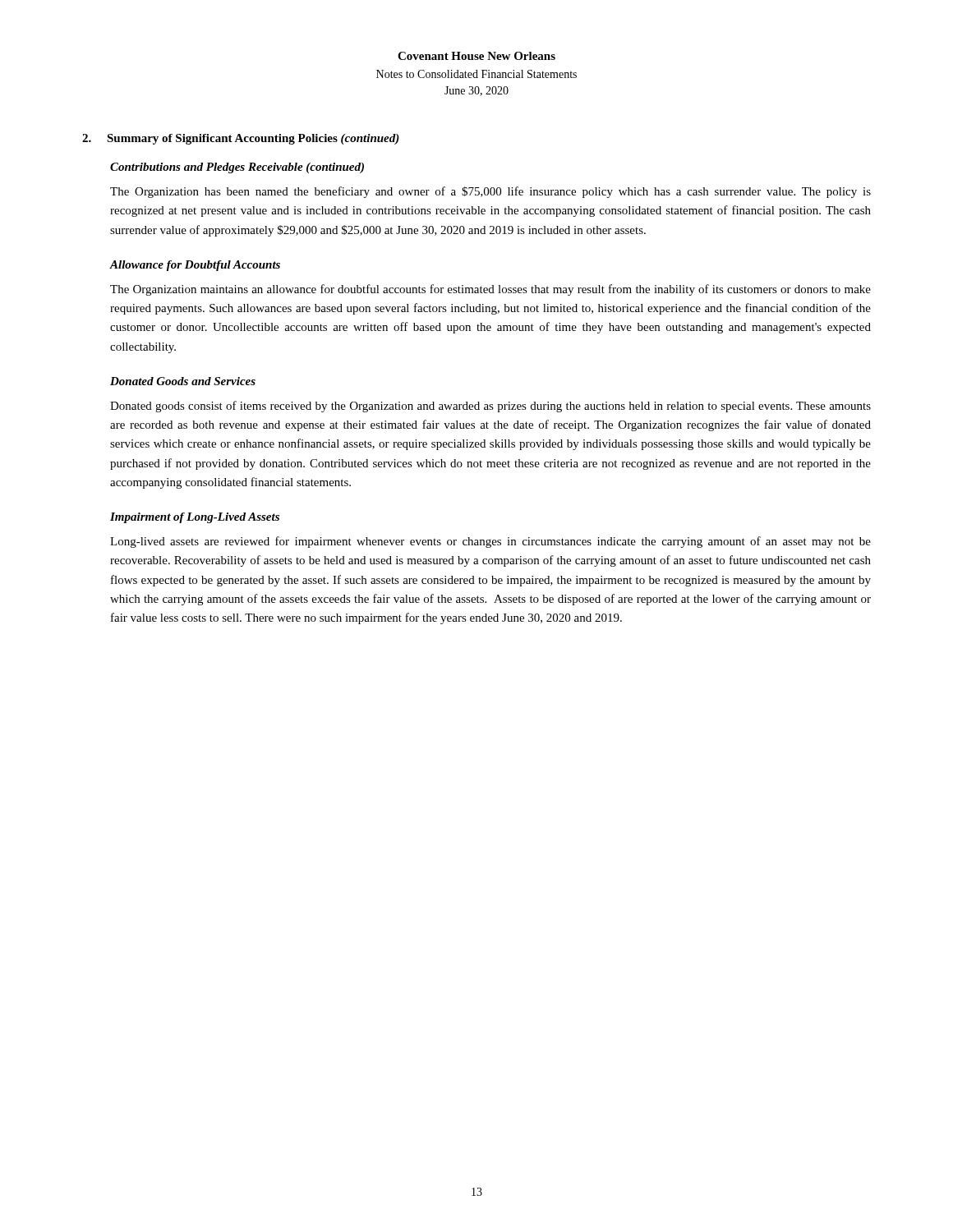Click on the text block with the text "Long-lived assets are"
953x1232 pixels.
490,580
